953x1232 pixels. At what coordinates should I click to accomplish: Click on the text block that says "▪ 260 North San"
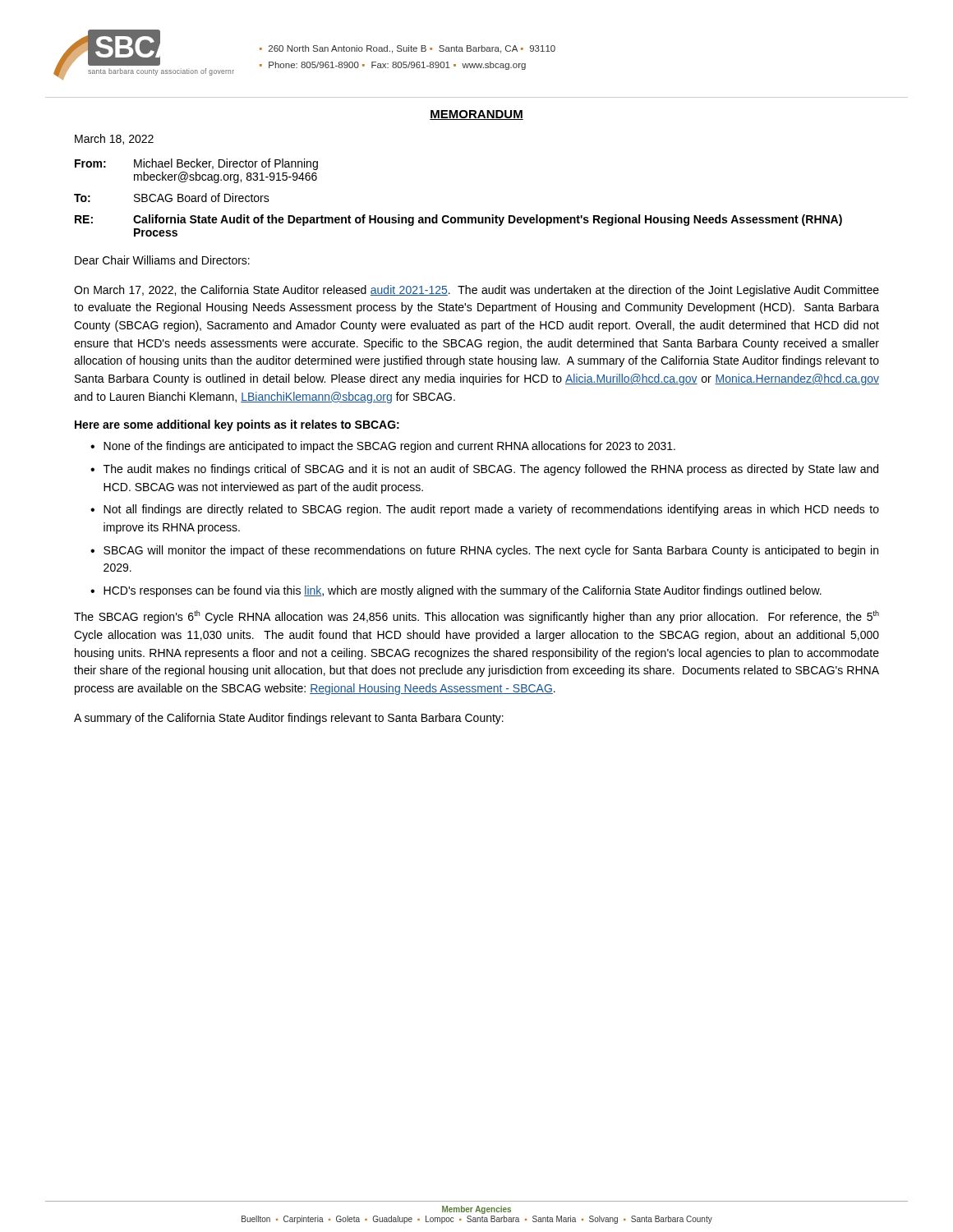407,49
